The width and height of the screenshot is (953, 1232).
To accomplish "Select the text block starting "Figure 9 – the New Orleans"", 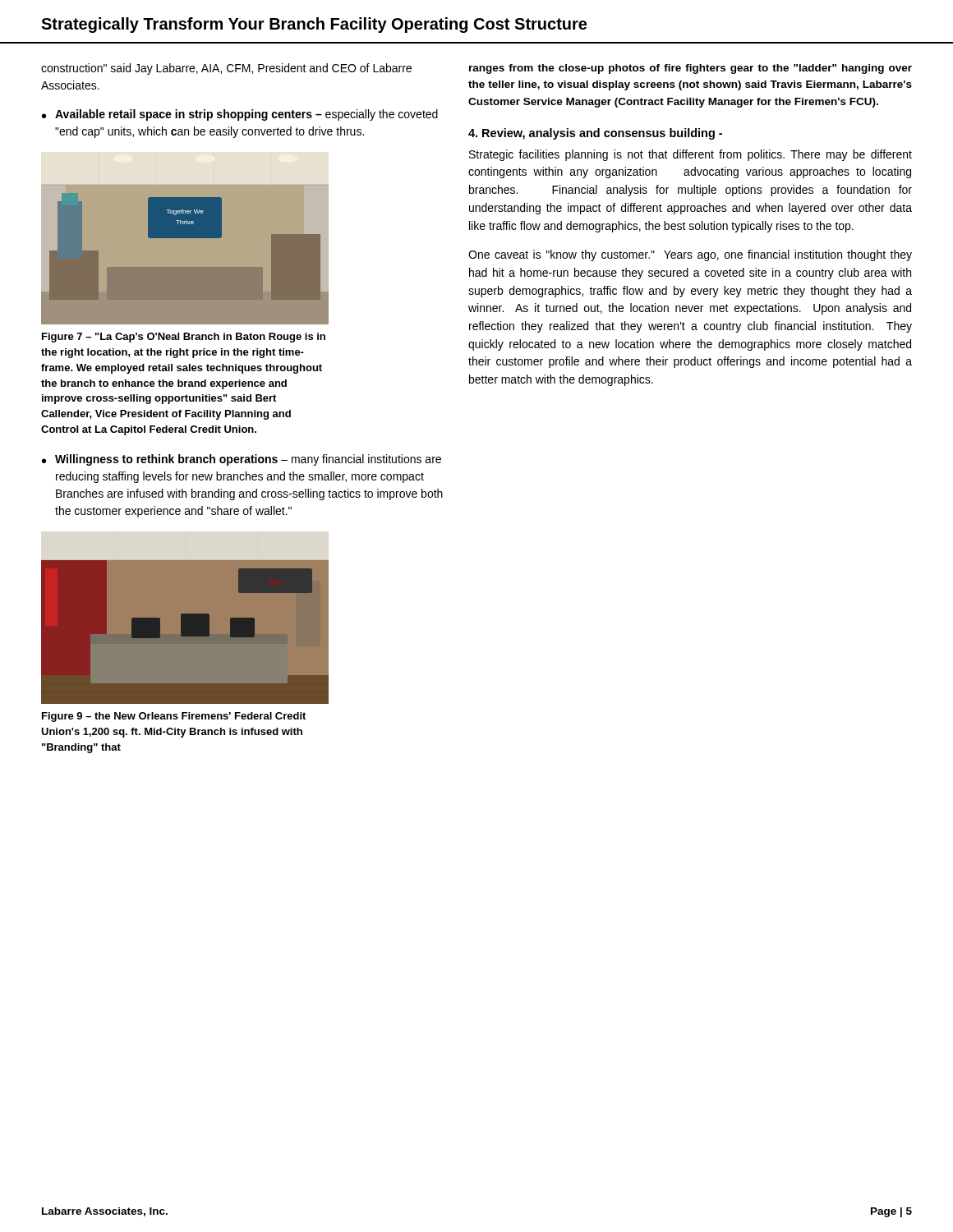I will point(174,731).
